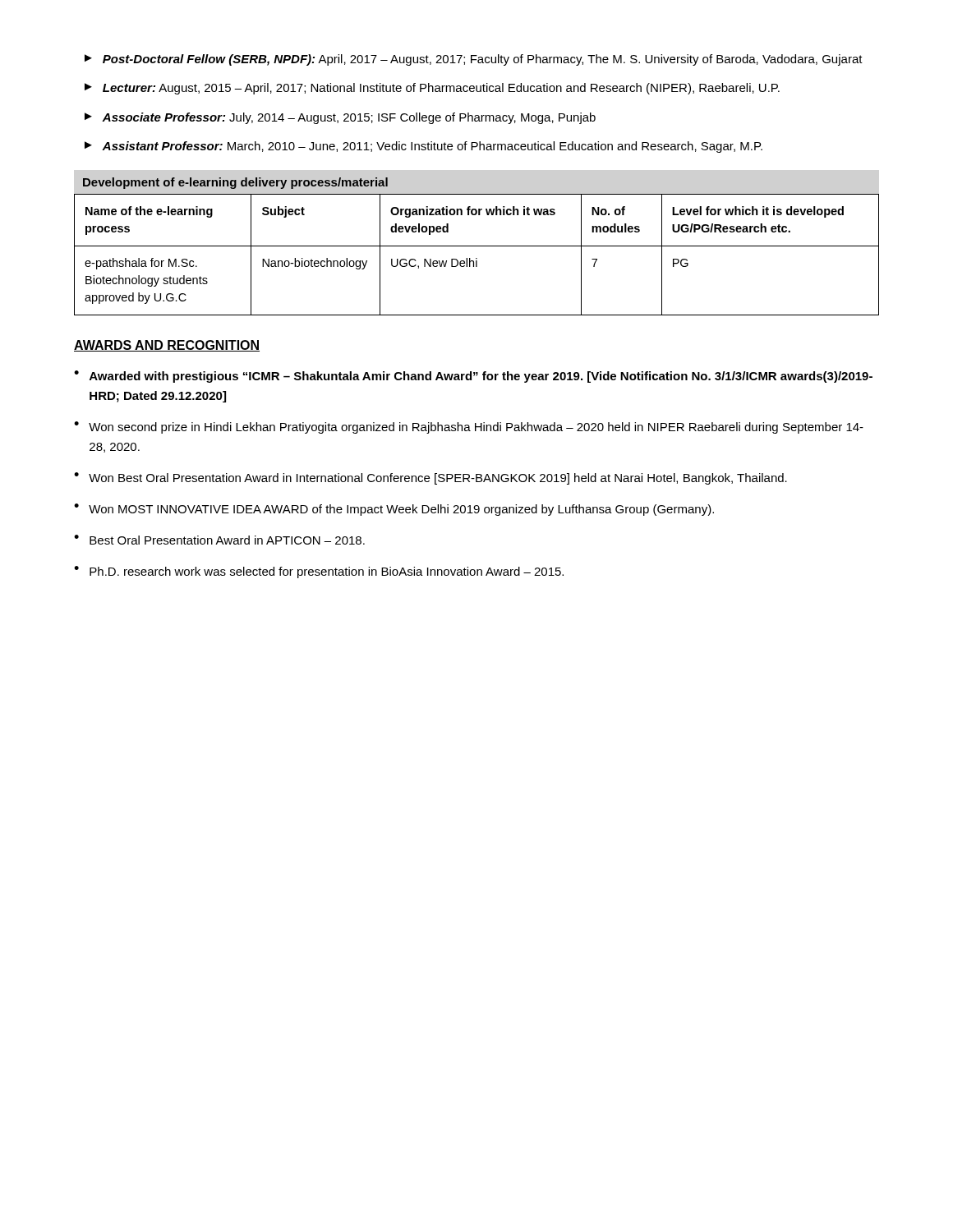Point to the text block starting "► Lecturer: August,"
This screenshot has height=1232, width=953.
(481, 88)
